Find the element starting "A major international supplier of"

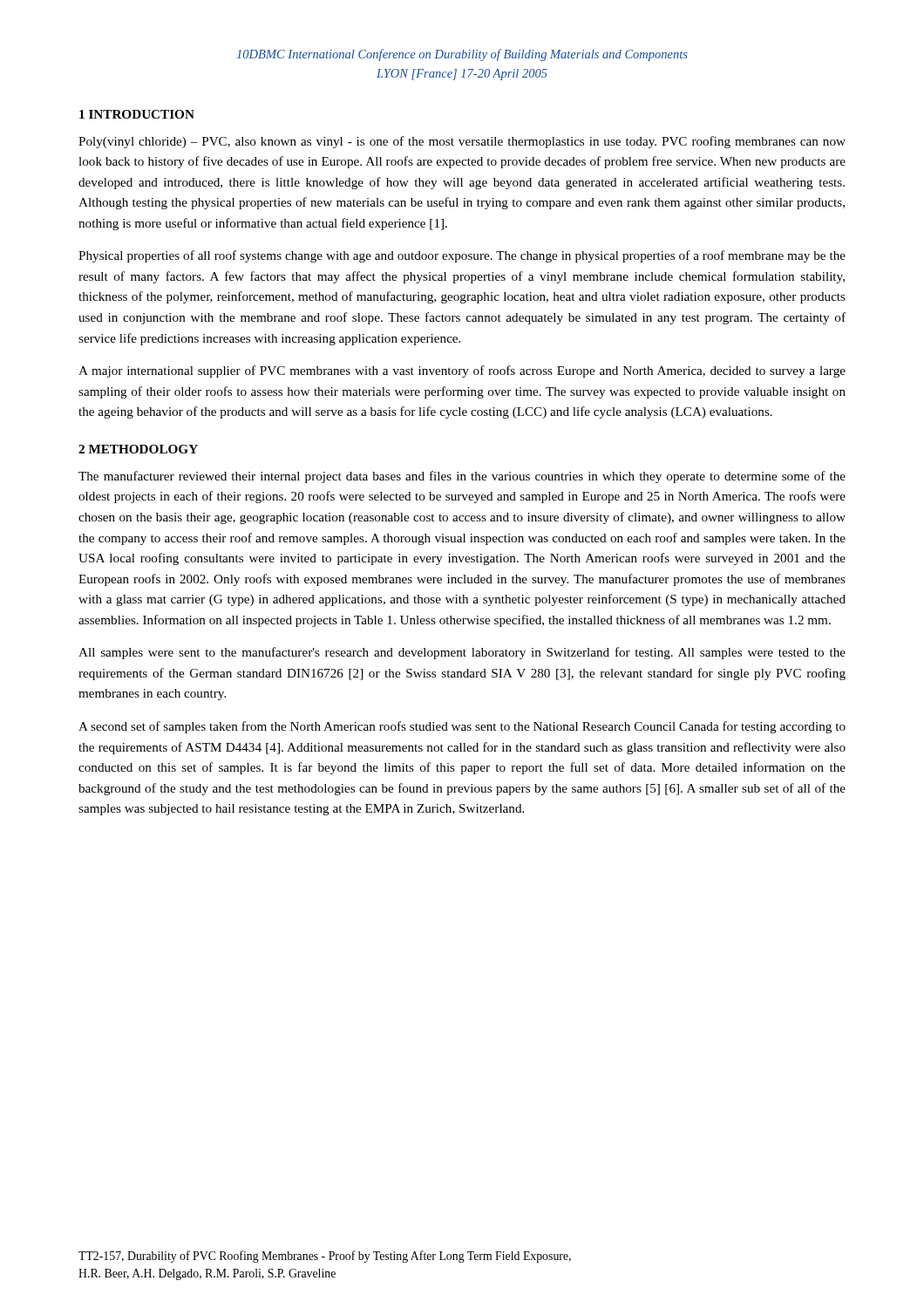click(x=462, y=391)
